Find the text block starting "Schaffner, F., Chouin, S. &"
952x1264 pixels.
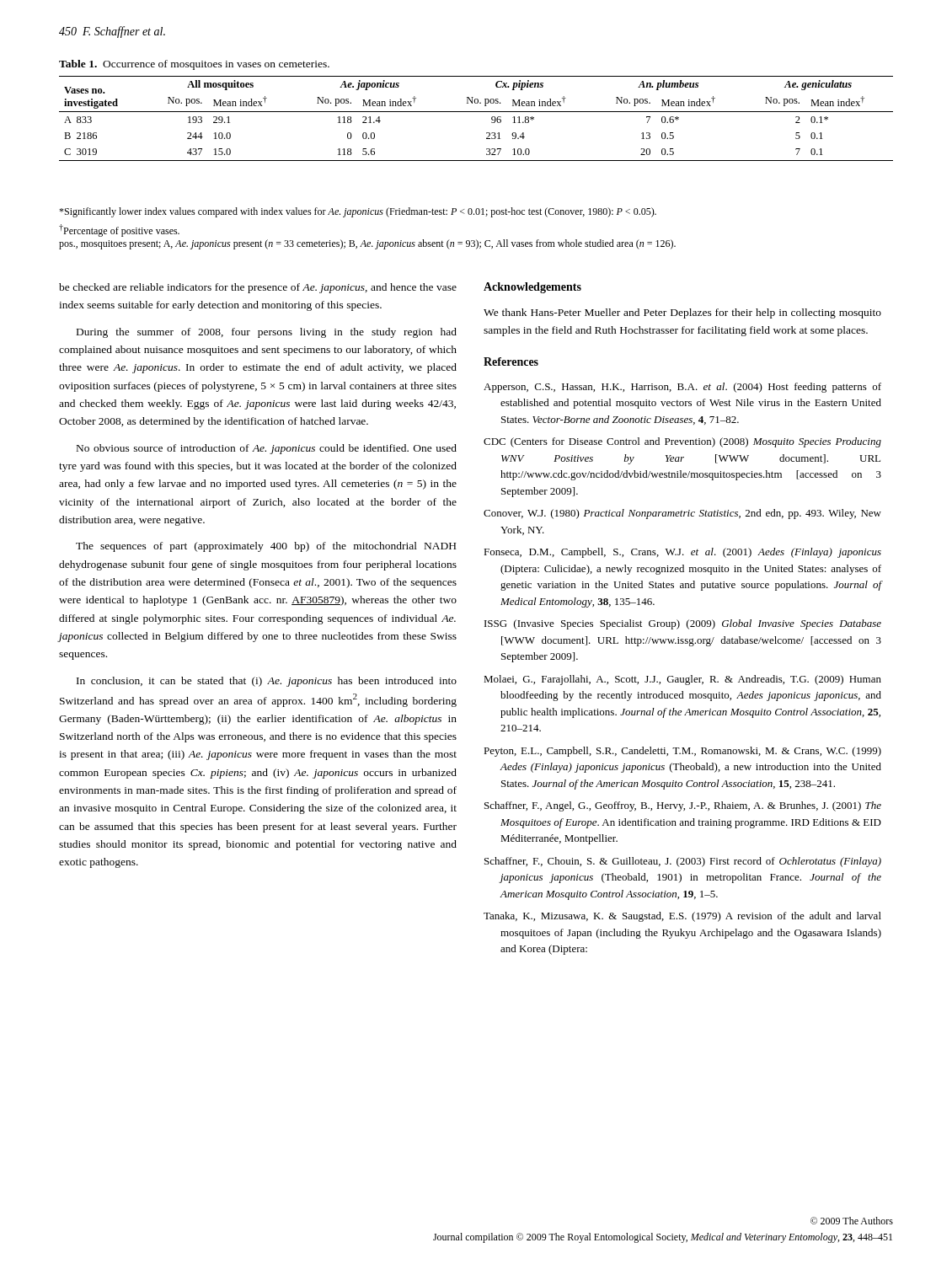coord(682,877)
